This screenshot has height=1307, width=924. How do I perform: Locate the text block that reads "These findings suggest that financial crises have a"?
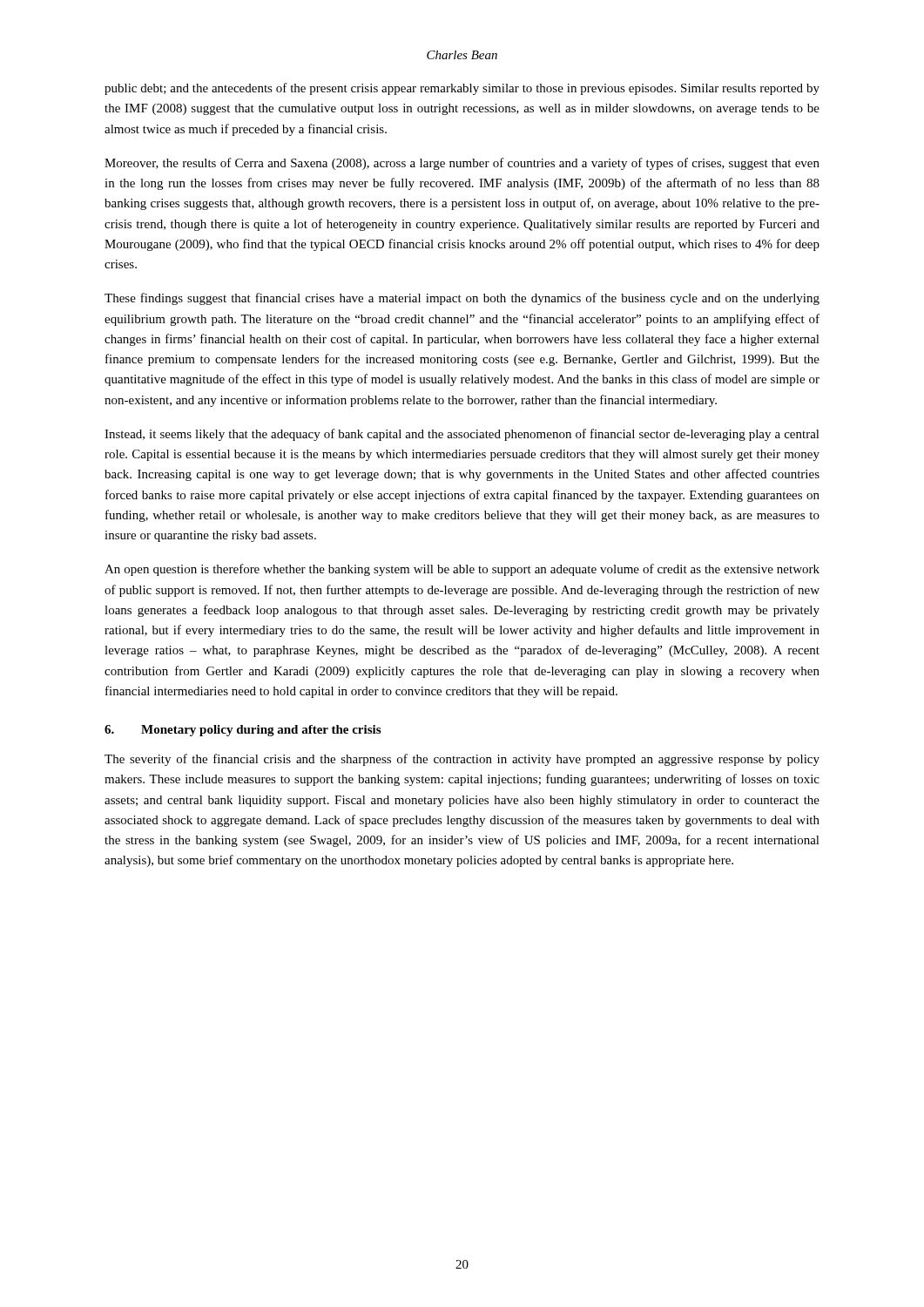point(462,349)
